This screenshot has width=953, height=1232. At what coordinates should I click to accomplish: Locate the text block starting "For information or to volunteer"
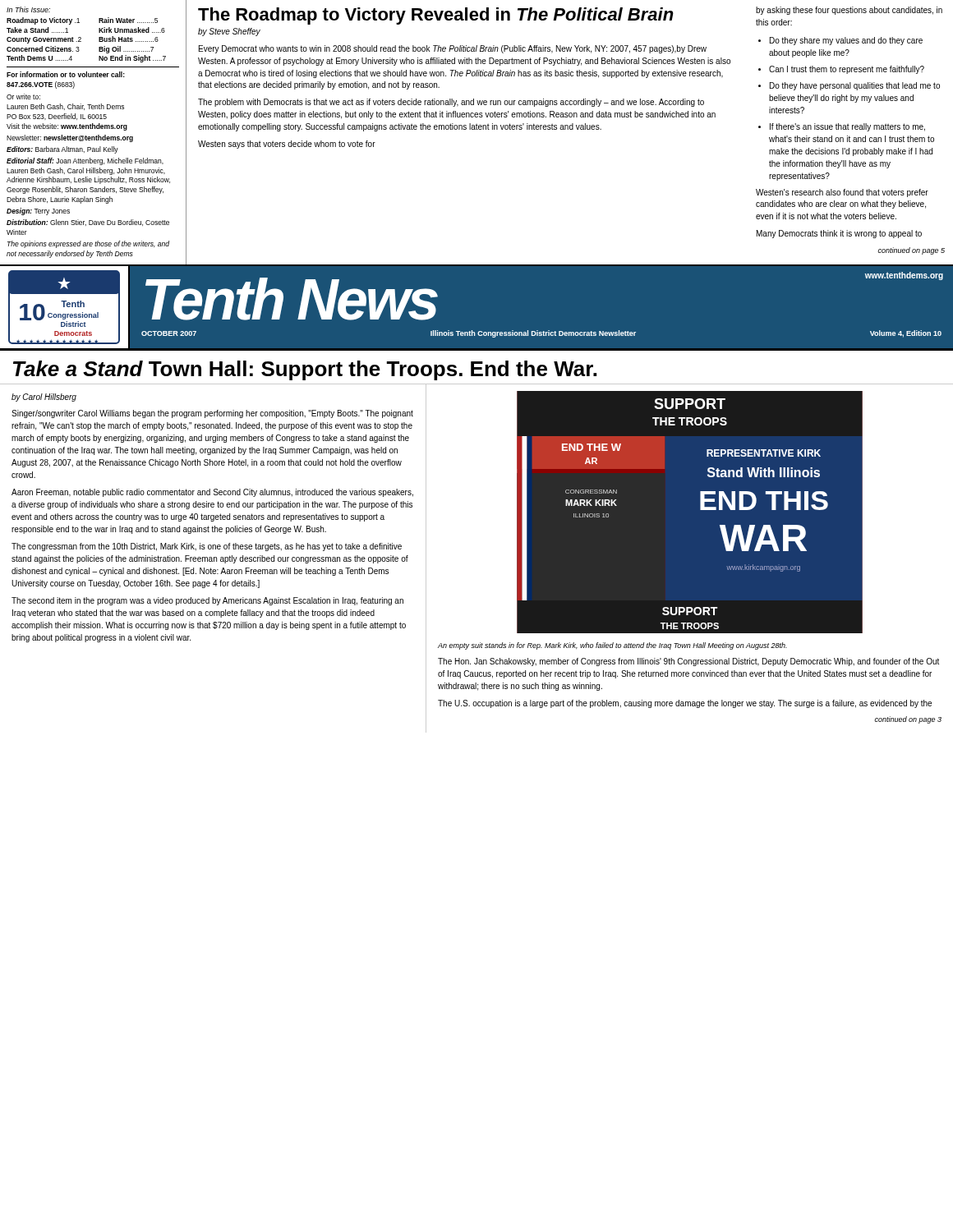[93, 165]
